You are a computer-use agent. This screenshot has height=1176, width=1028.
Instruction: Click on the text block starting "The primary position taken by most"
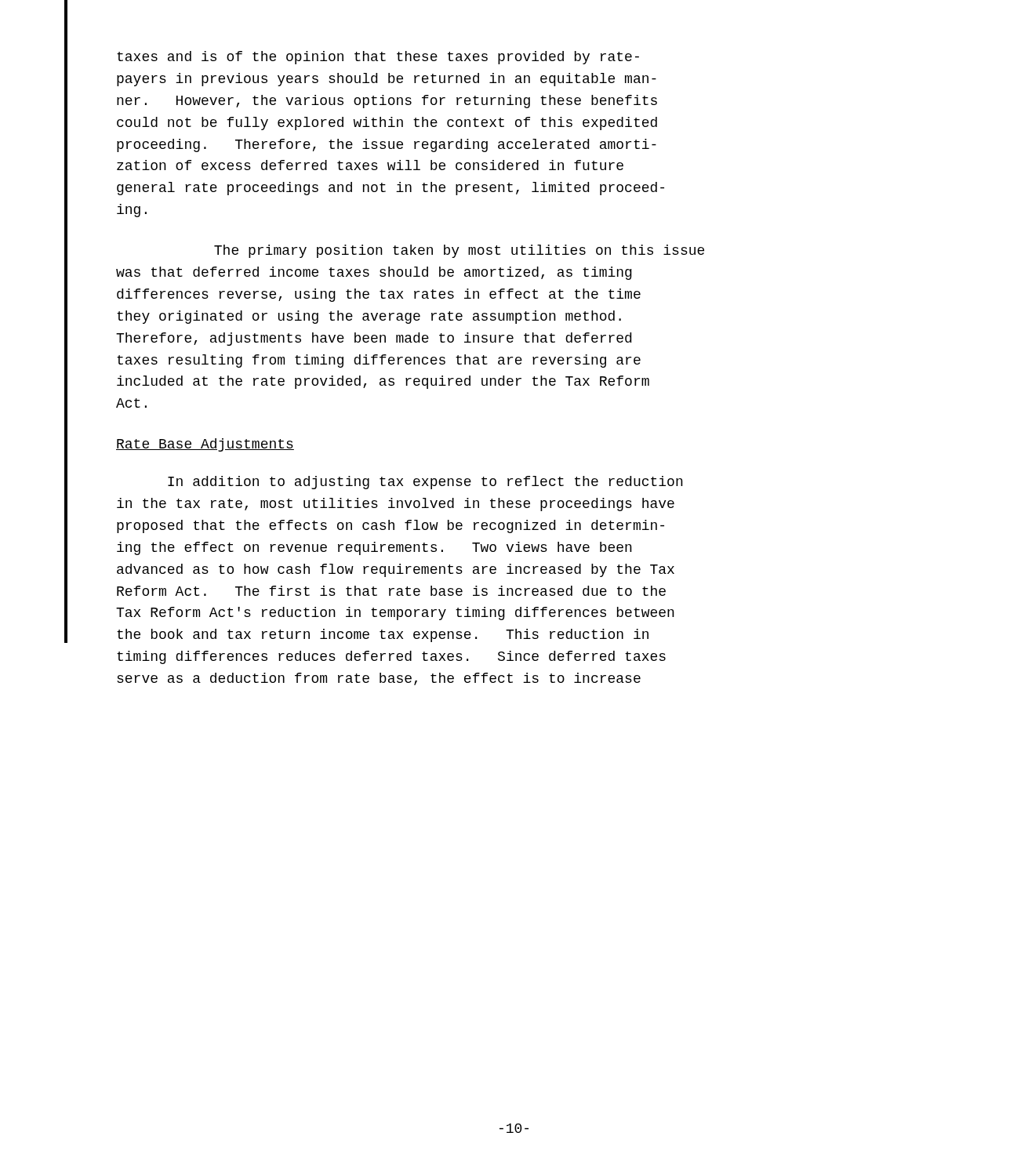411,328
